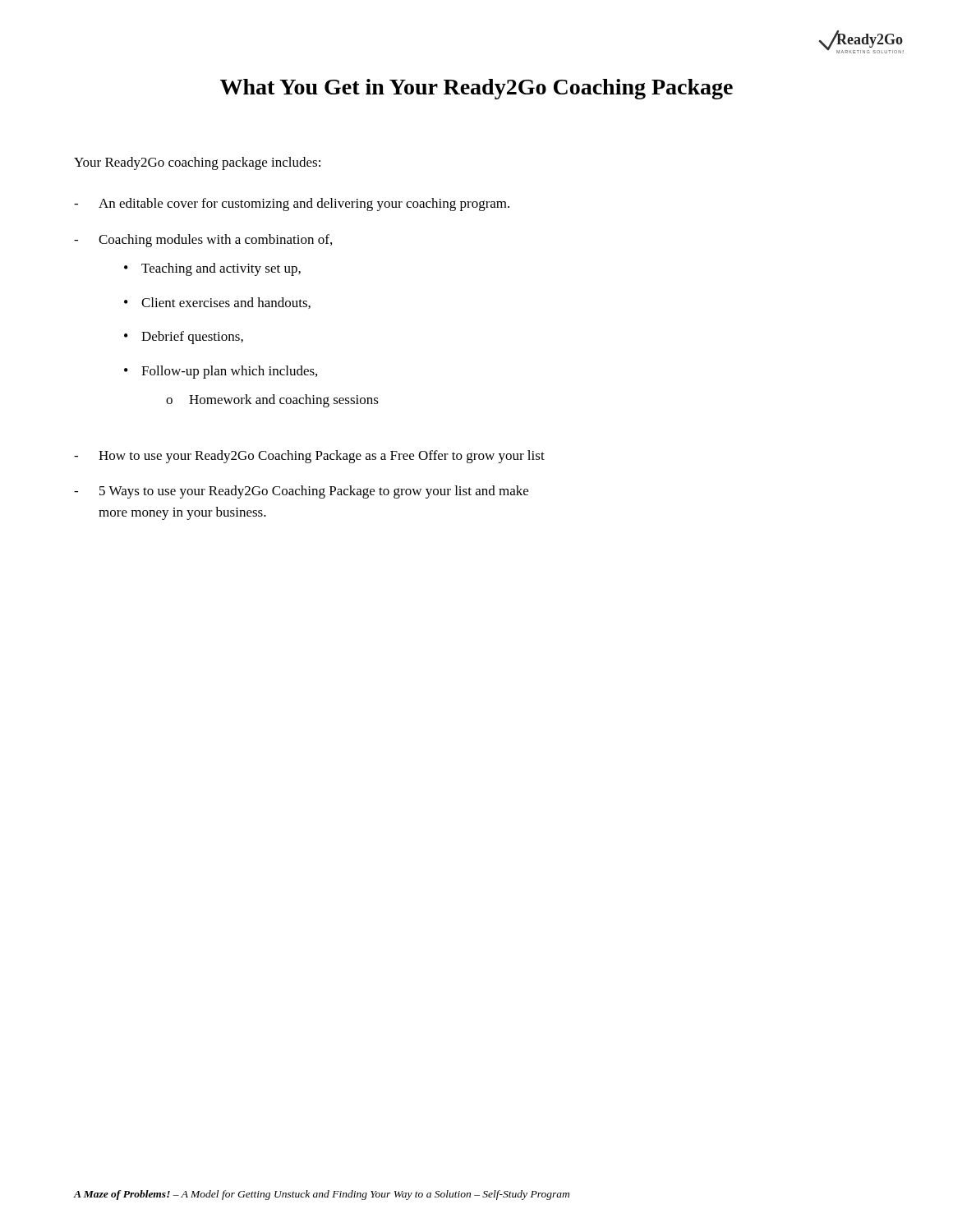
Task: Find the element starting "- How to use your Ready2Go Coaching Package"
Action: (476, 455)
